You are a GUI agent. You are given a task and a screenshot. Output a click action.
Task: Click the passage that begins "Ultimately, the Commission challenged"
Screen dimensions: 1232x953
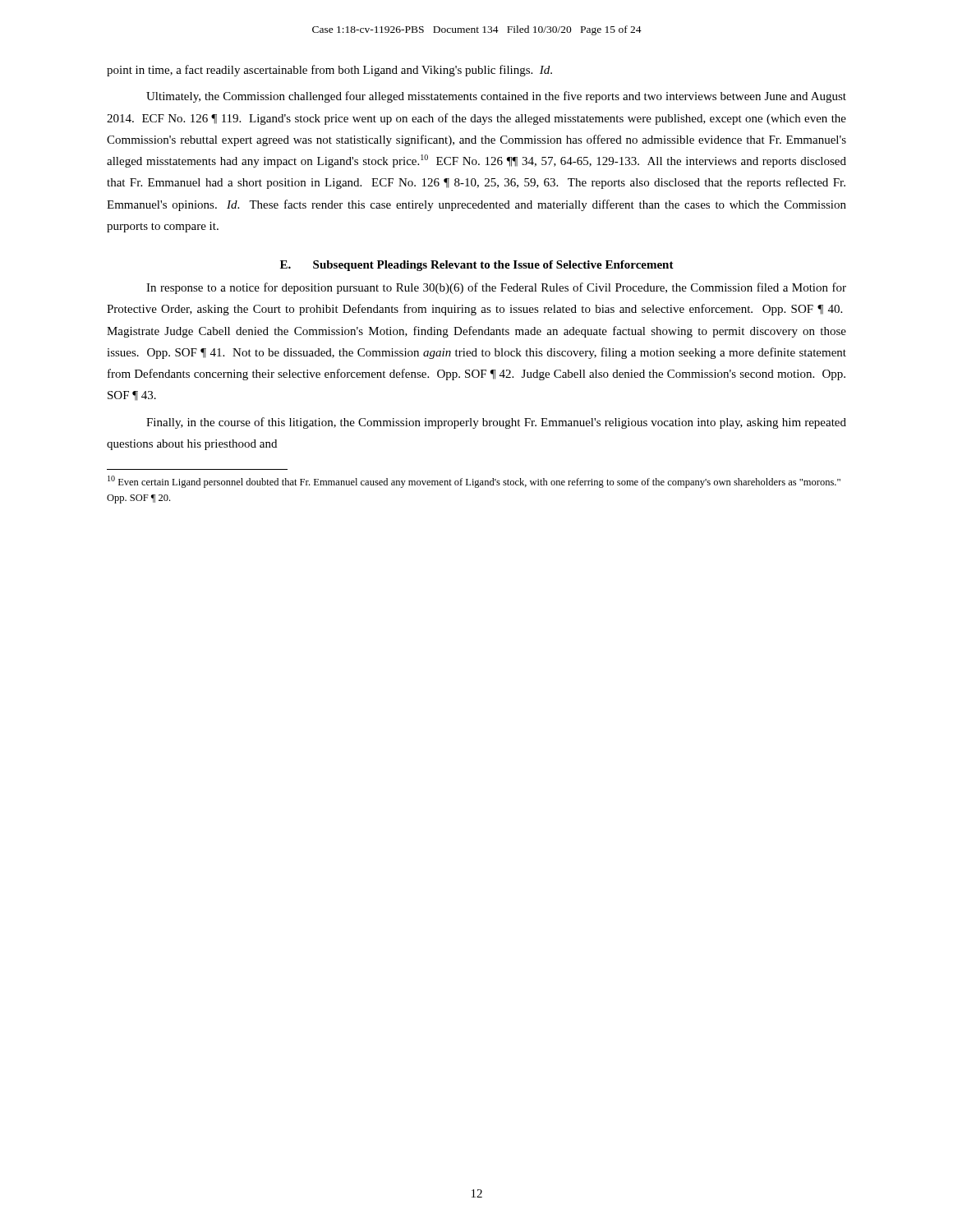476,161
